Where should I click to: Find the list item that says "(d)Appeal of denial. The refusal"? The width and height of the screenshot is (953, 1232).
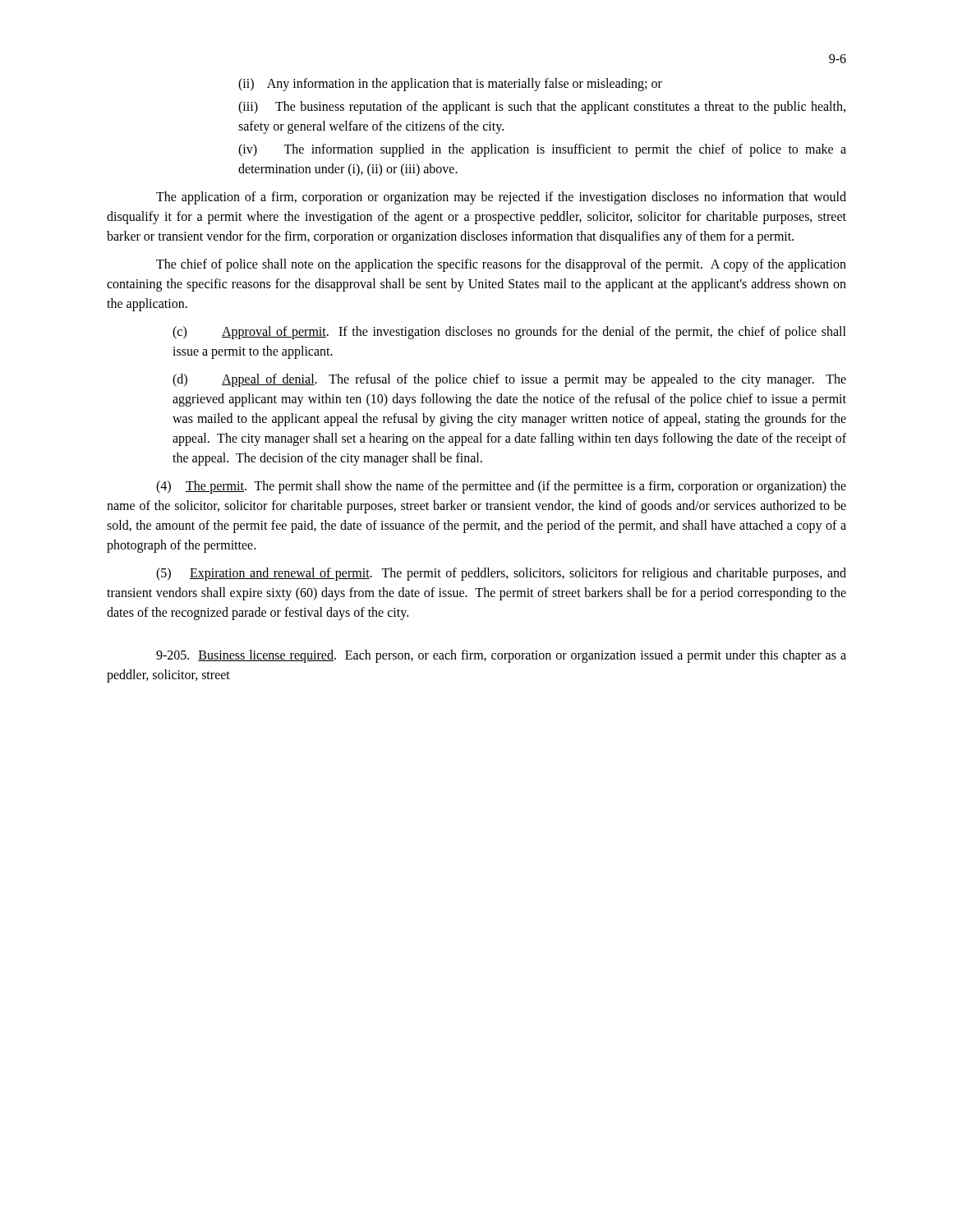(x=509, y=419)
